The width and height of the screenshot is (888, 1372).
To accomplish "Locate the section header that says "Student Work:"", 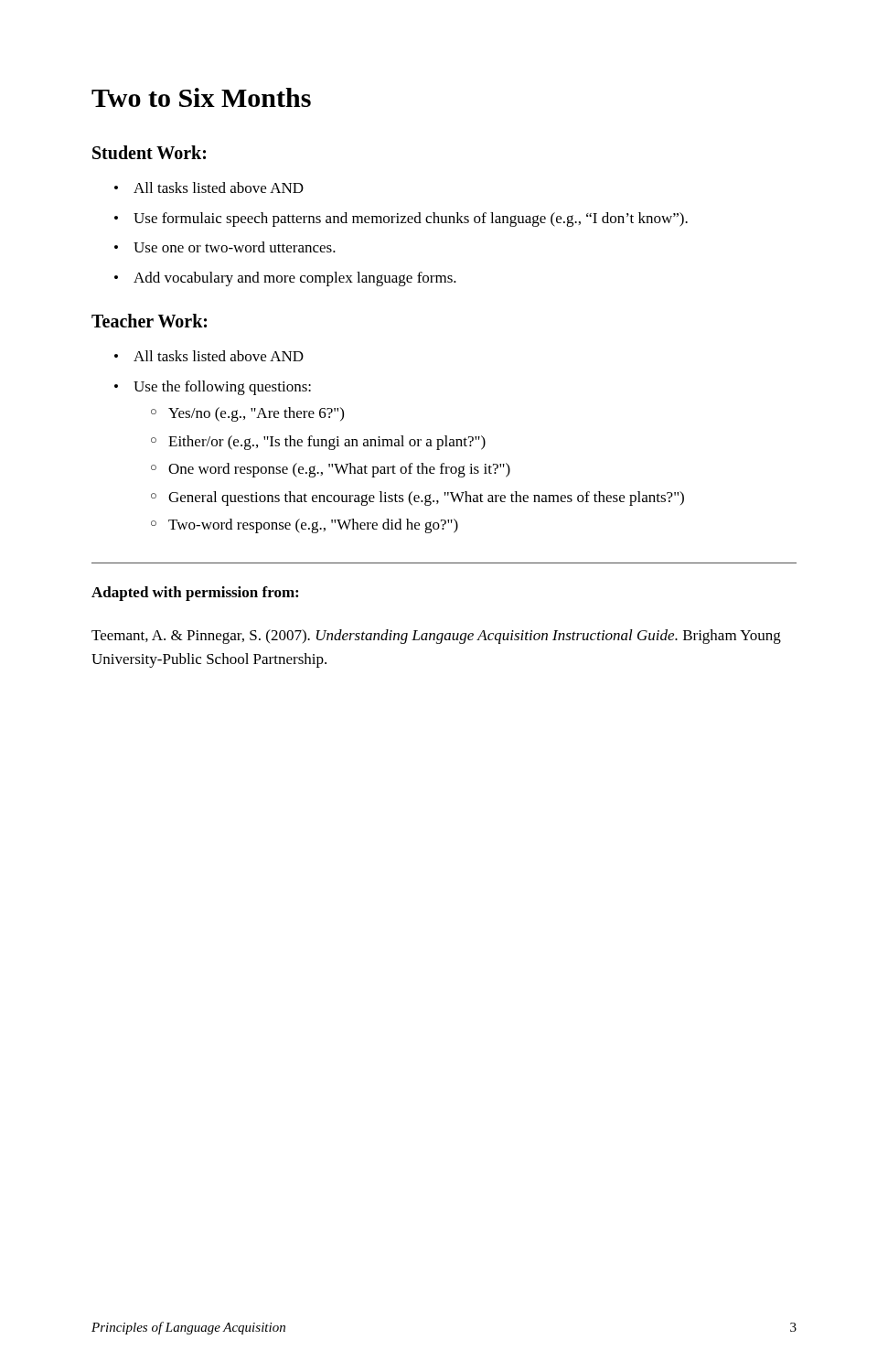I will (149, 152).
